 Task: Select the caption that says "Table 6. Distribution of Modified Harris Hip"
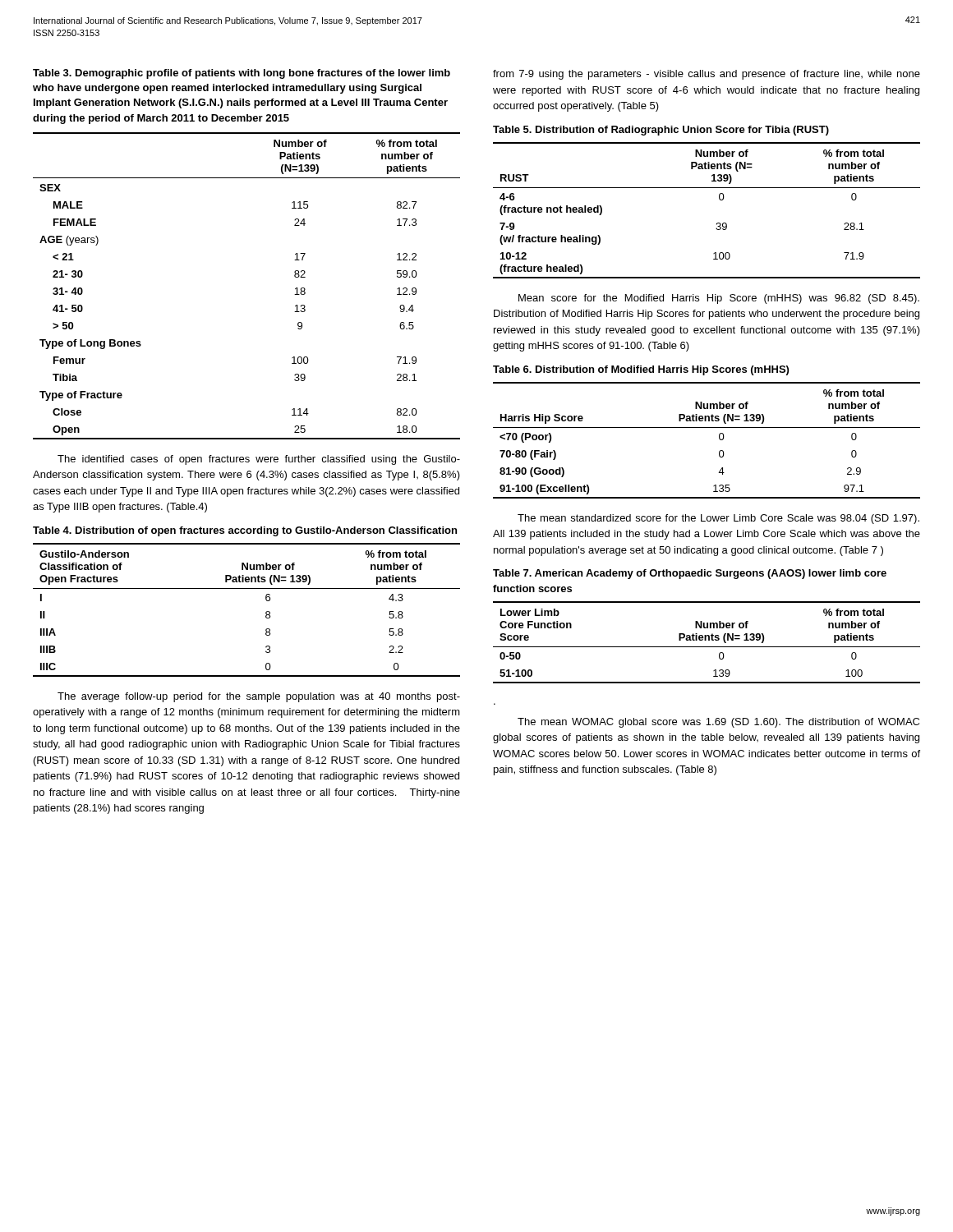[x=641, y=369]
